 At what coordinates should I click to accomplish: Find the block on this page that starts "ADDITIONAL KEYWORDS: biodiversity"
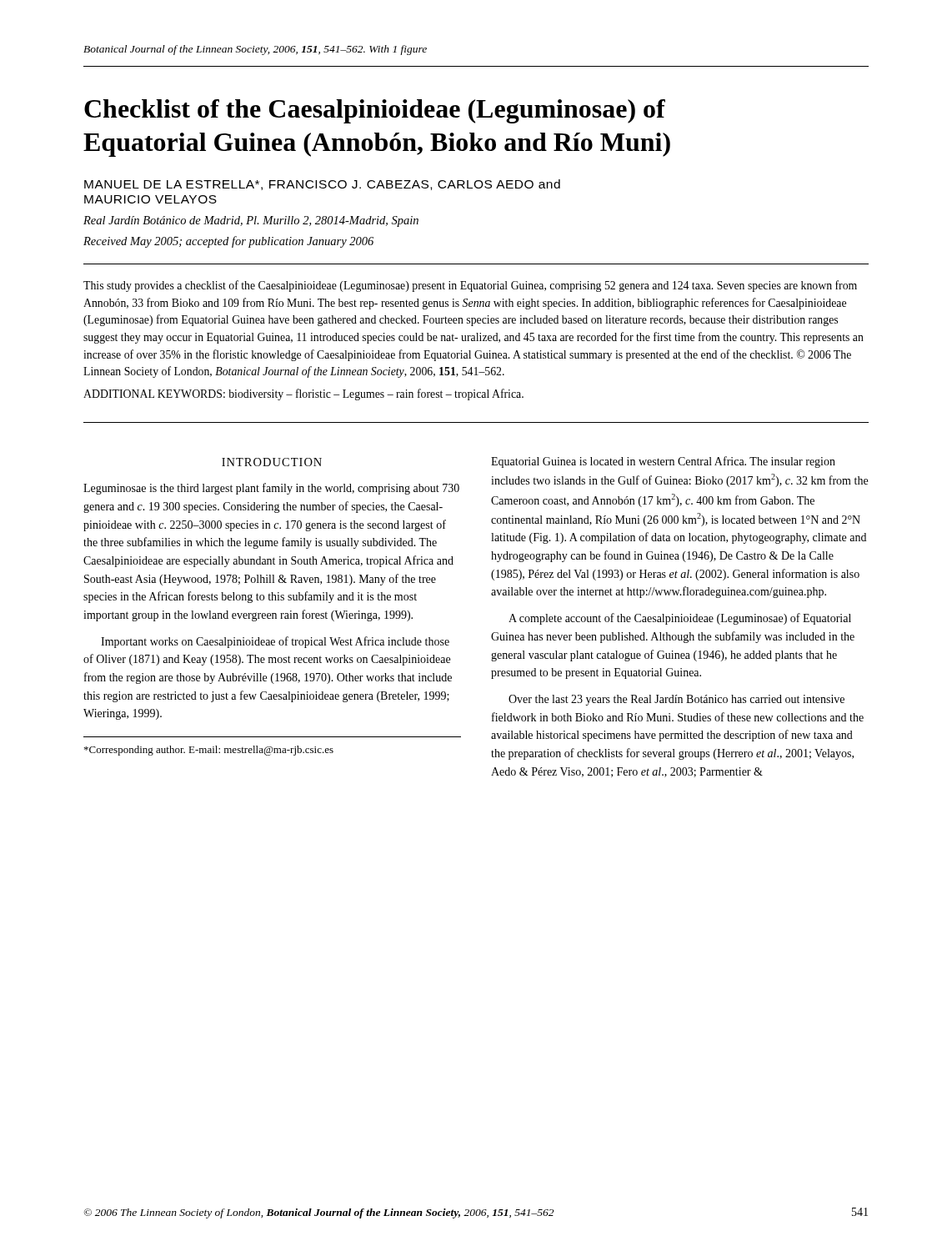(x=304, y=394)
